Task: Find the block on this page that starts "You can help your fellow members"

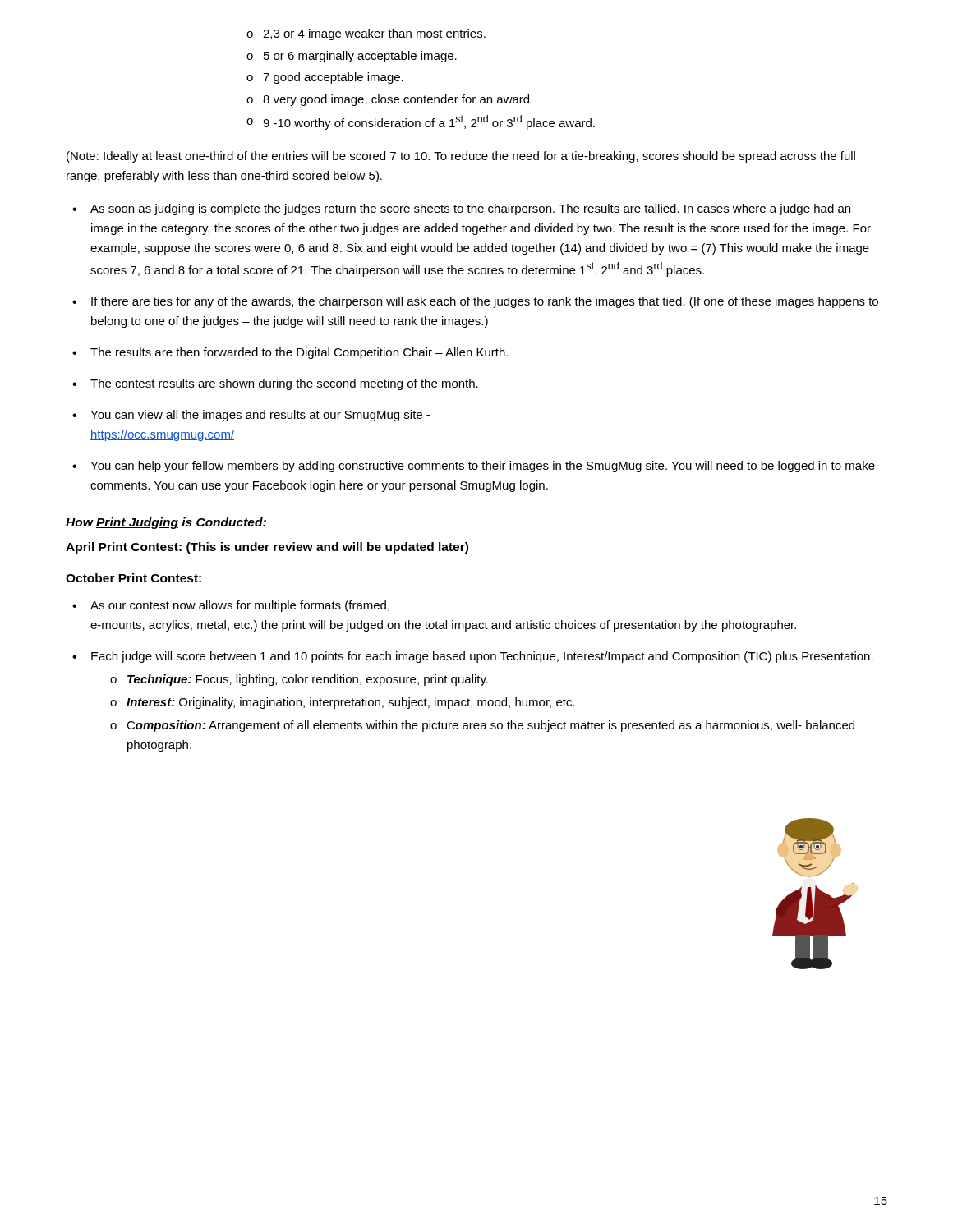Action: [483, 475]
